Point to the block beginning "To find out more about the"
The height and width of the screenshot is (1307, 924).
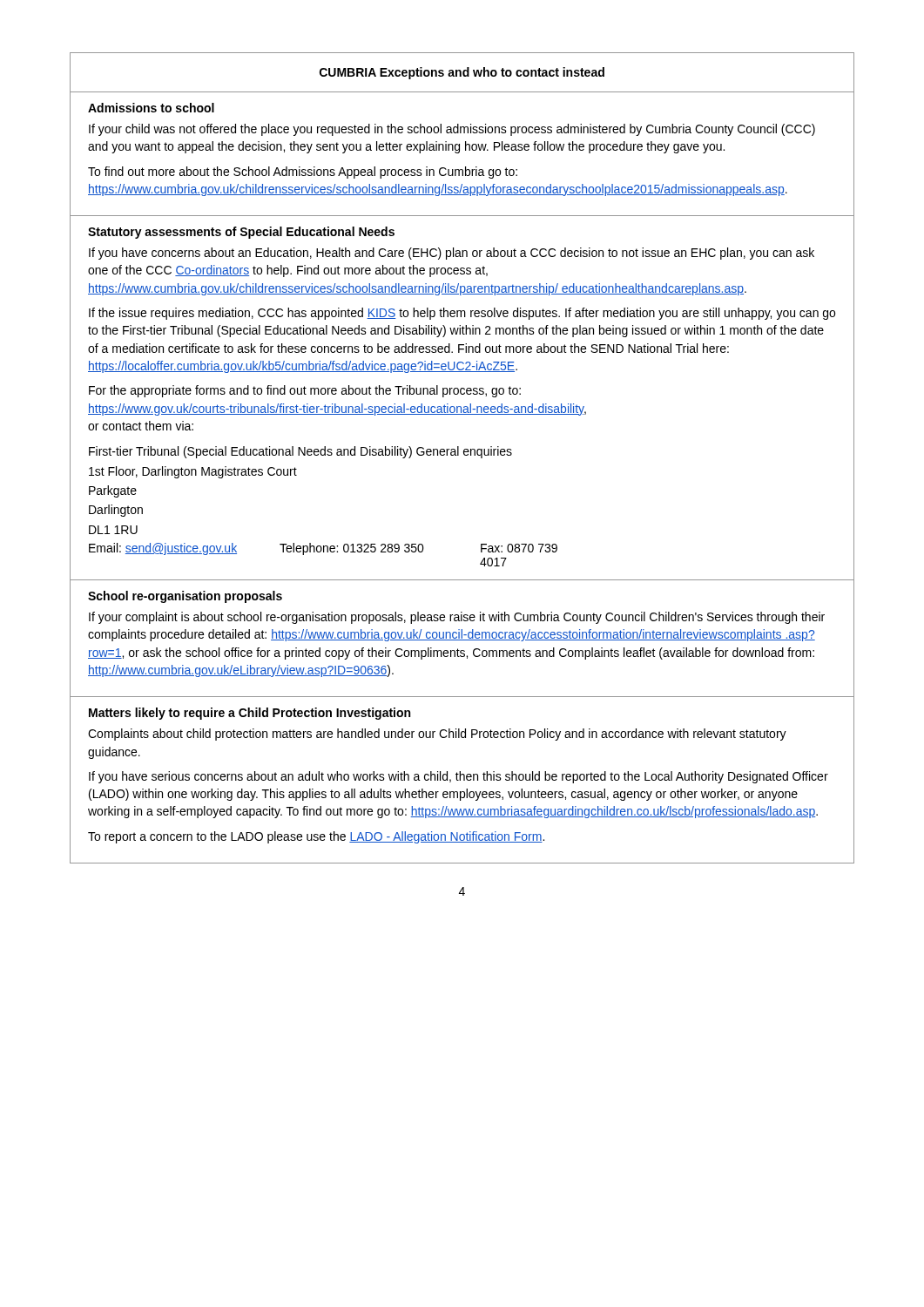(462, 180)
